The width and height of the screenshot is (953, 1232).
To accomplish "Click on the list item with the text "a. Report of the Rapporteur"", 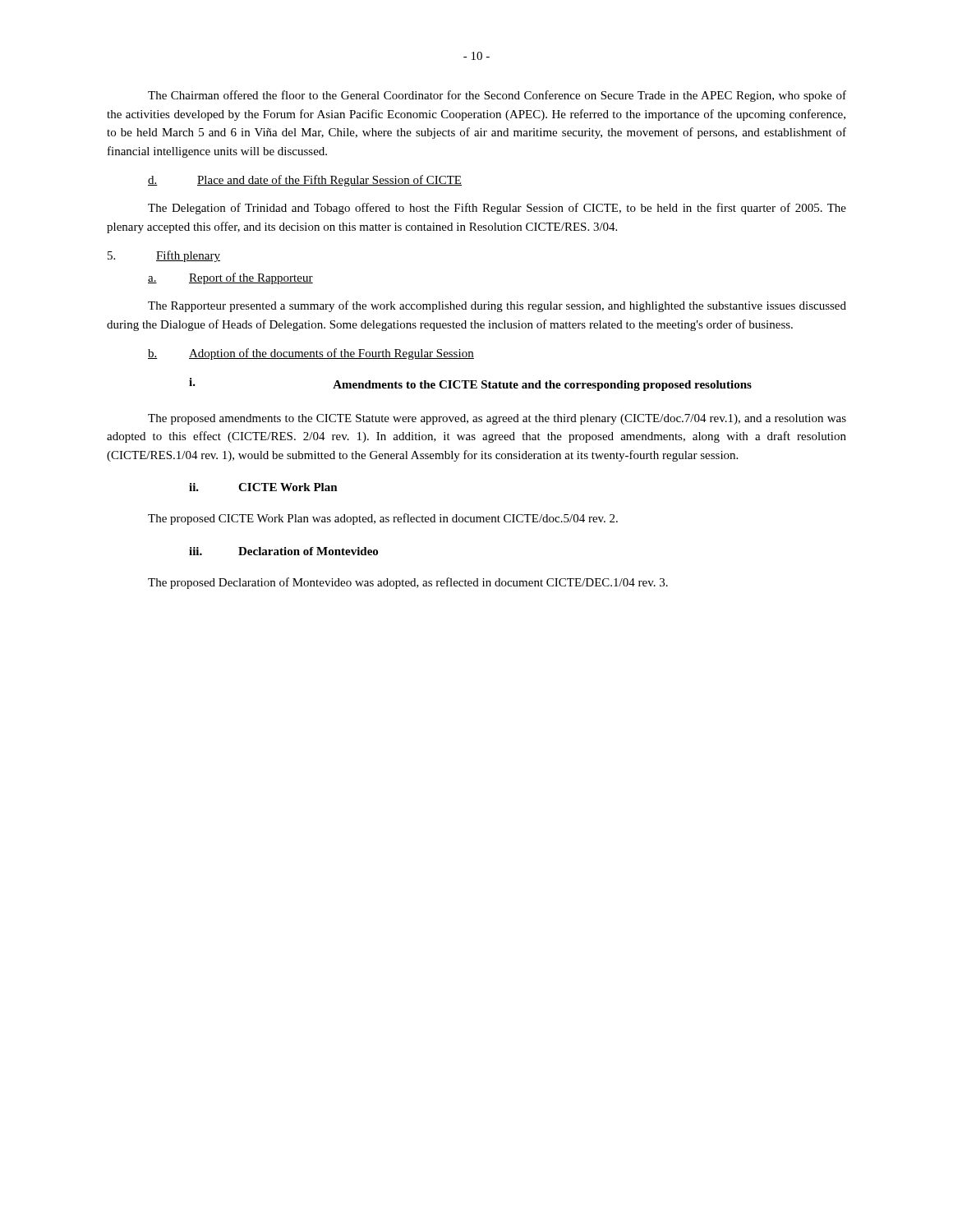I will click(230, 278).
